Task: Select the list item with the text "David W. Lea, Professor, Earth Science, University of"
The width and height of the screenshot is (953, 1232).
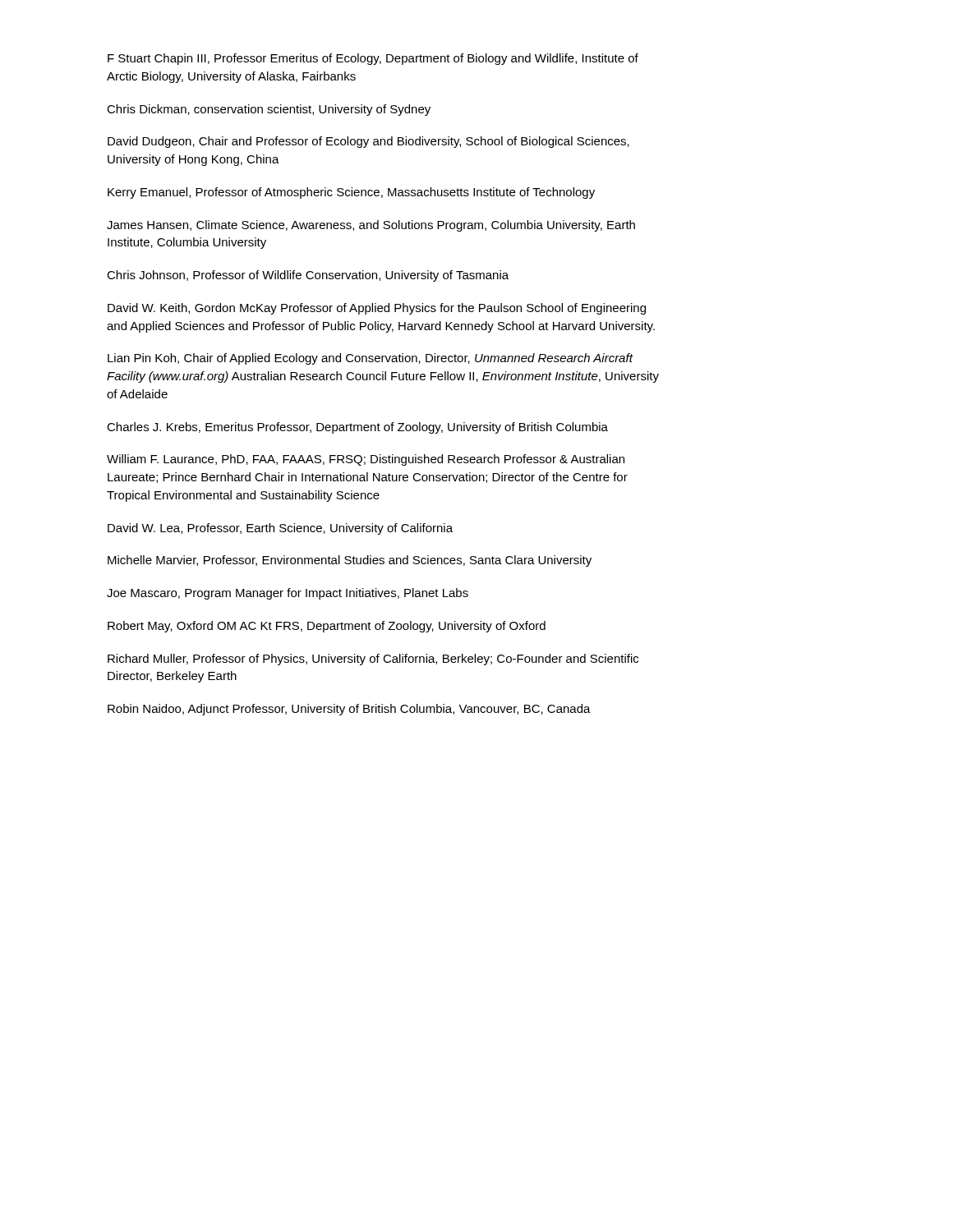Action: click(280, 527)
